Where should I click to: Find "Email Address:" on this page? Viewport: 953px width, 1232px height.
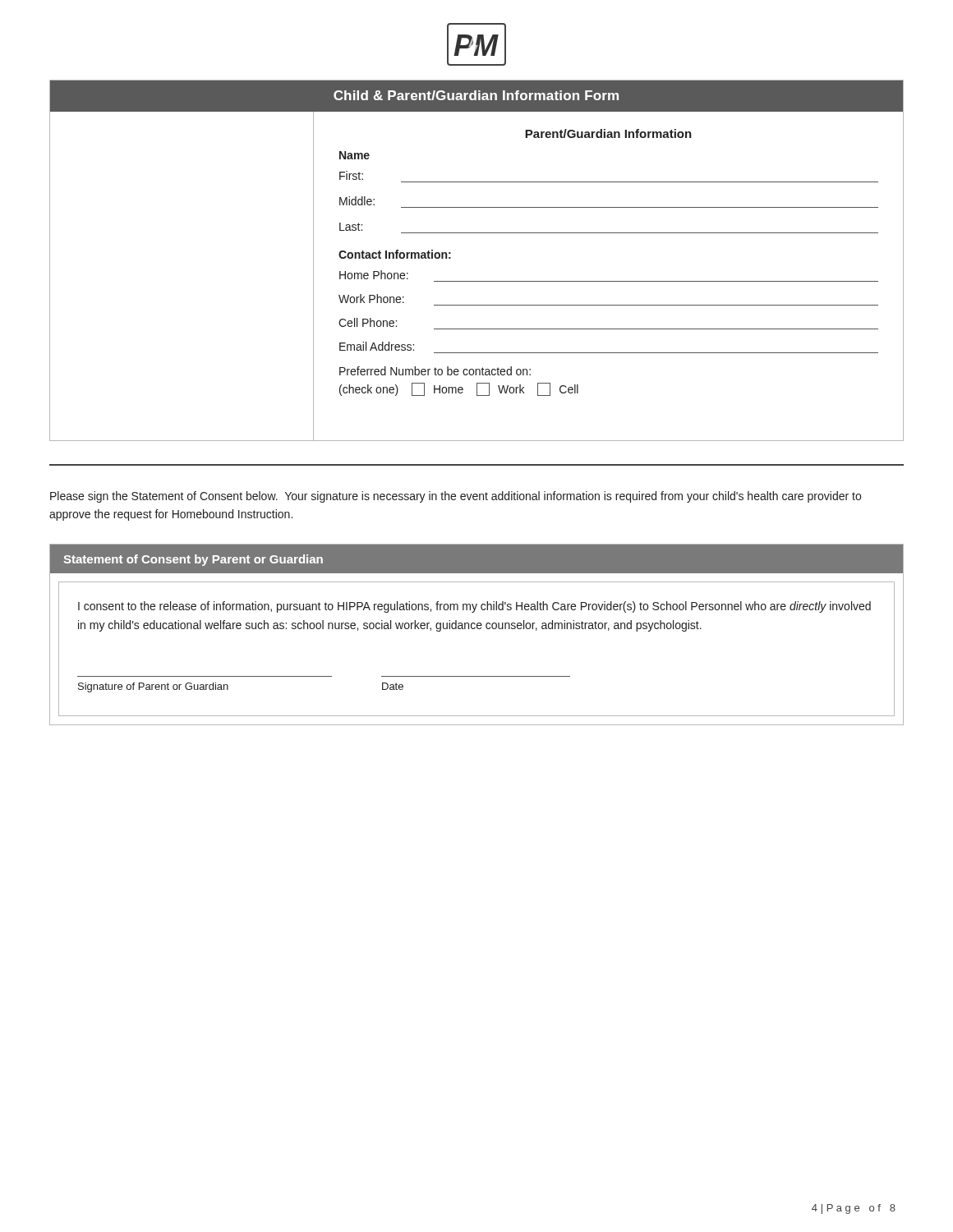(x=608, y=345)
